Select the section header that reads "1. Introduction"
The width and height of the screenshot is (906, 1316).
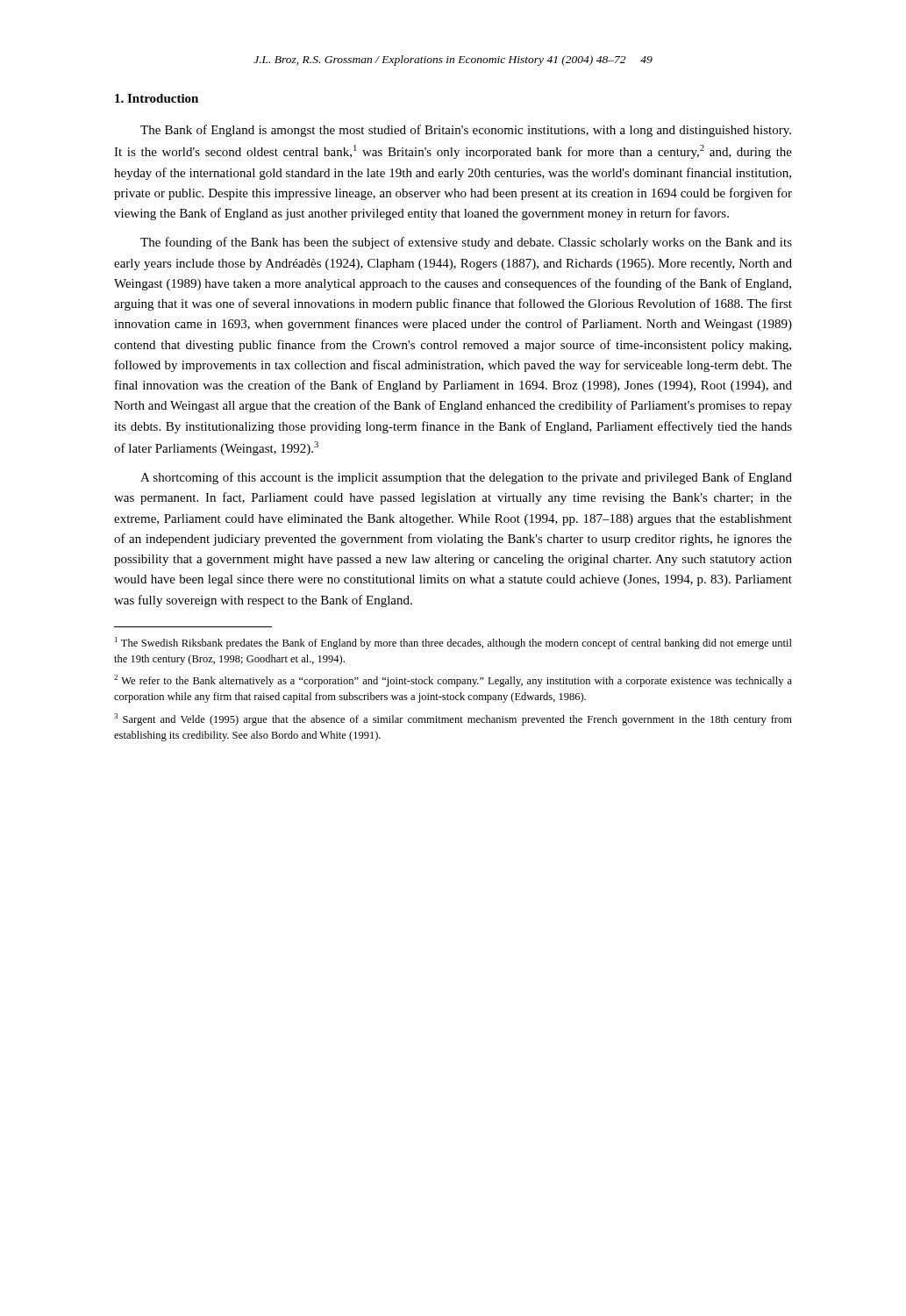click(x=156, y=98)
